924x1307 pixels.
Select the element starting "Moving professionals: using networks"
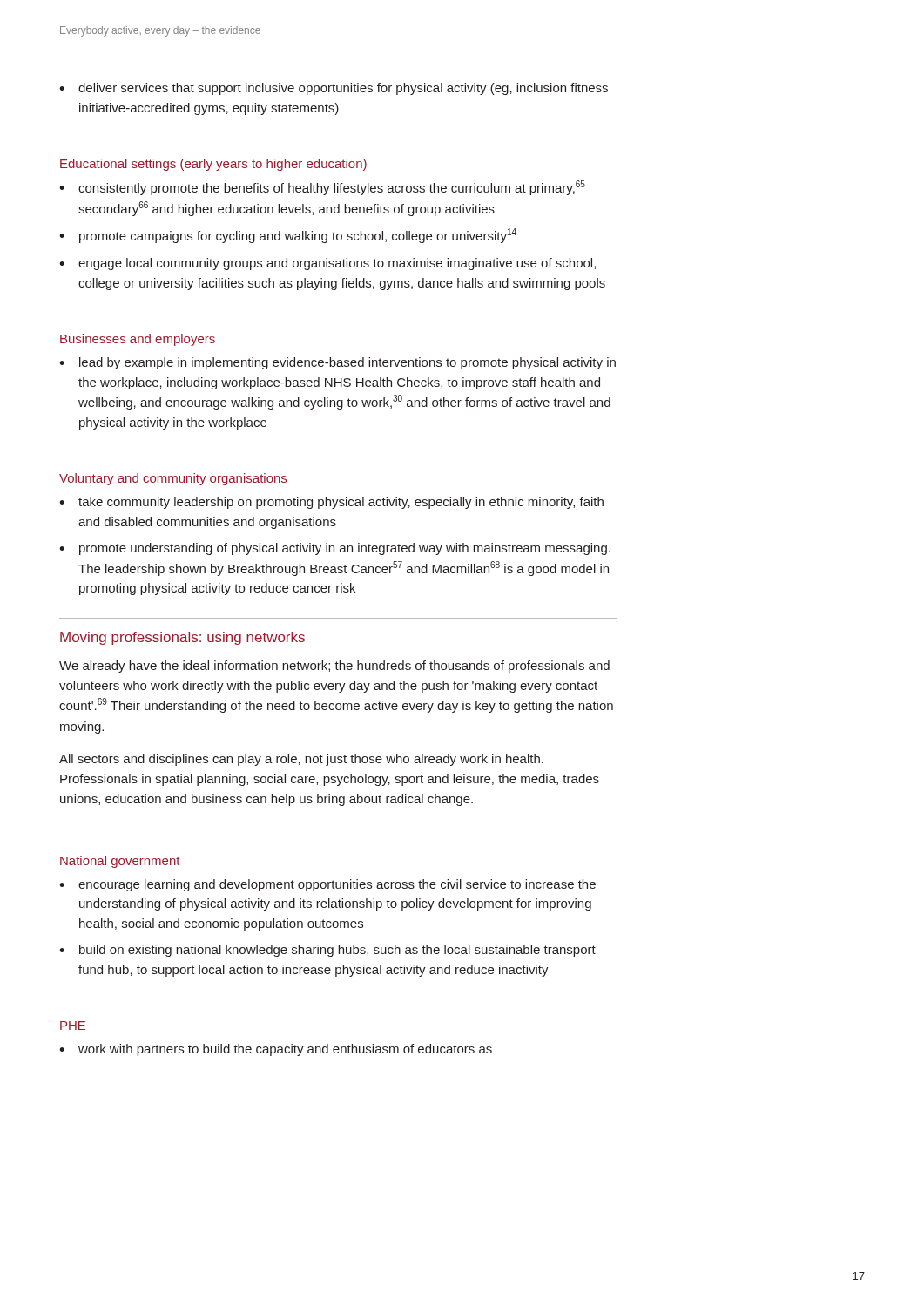[182, 637]
